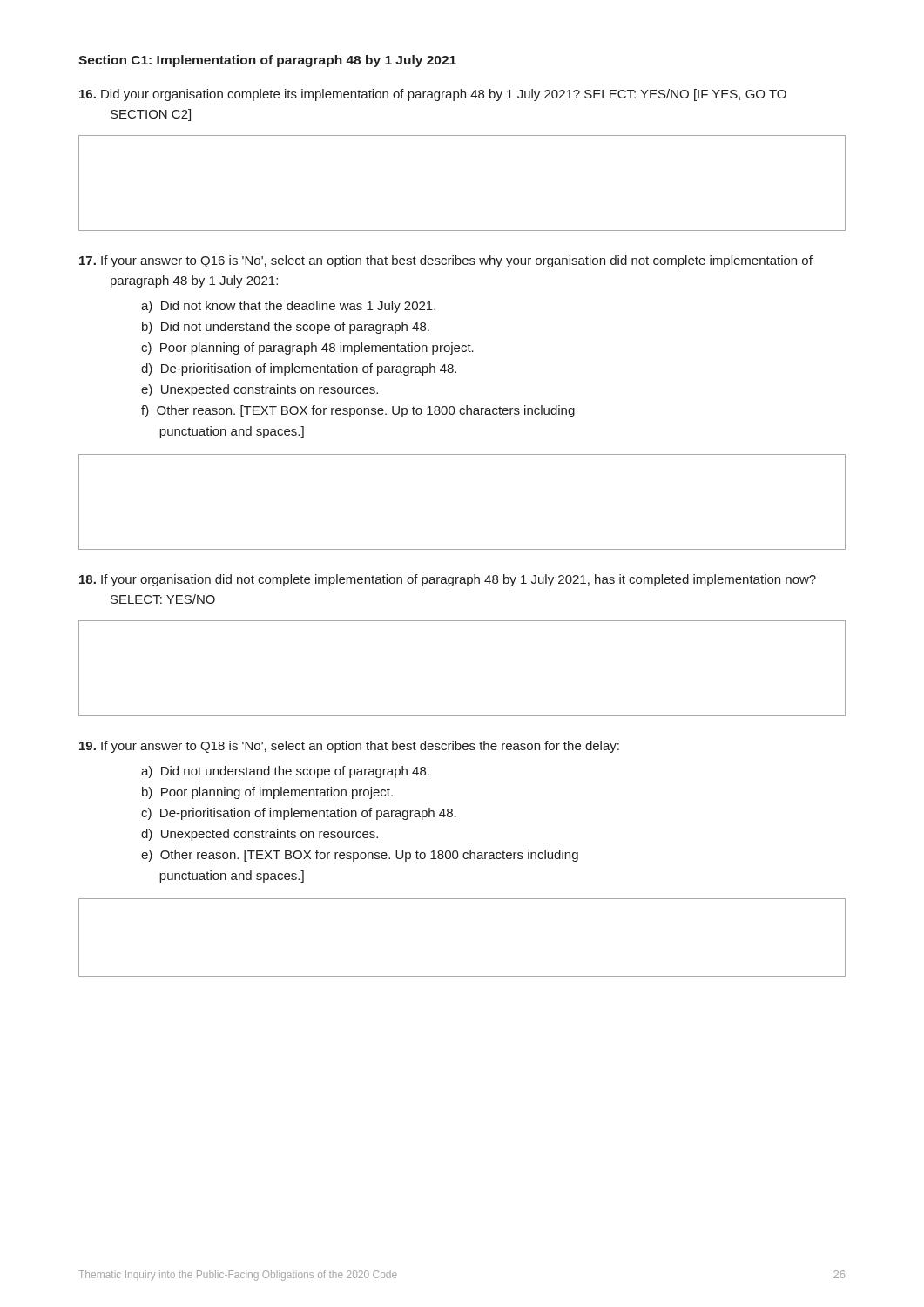Find the text block that says "Did your organisation complete its implementation"
The height and width of the screenshot is (1307, 924).
pos(433,104)
